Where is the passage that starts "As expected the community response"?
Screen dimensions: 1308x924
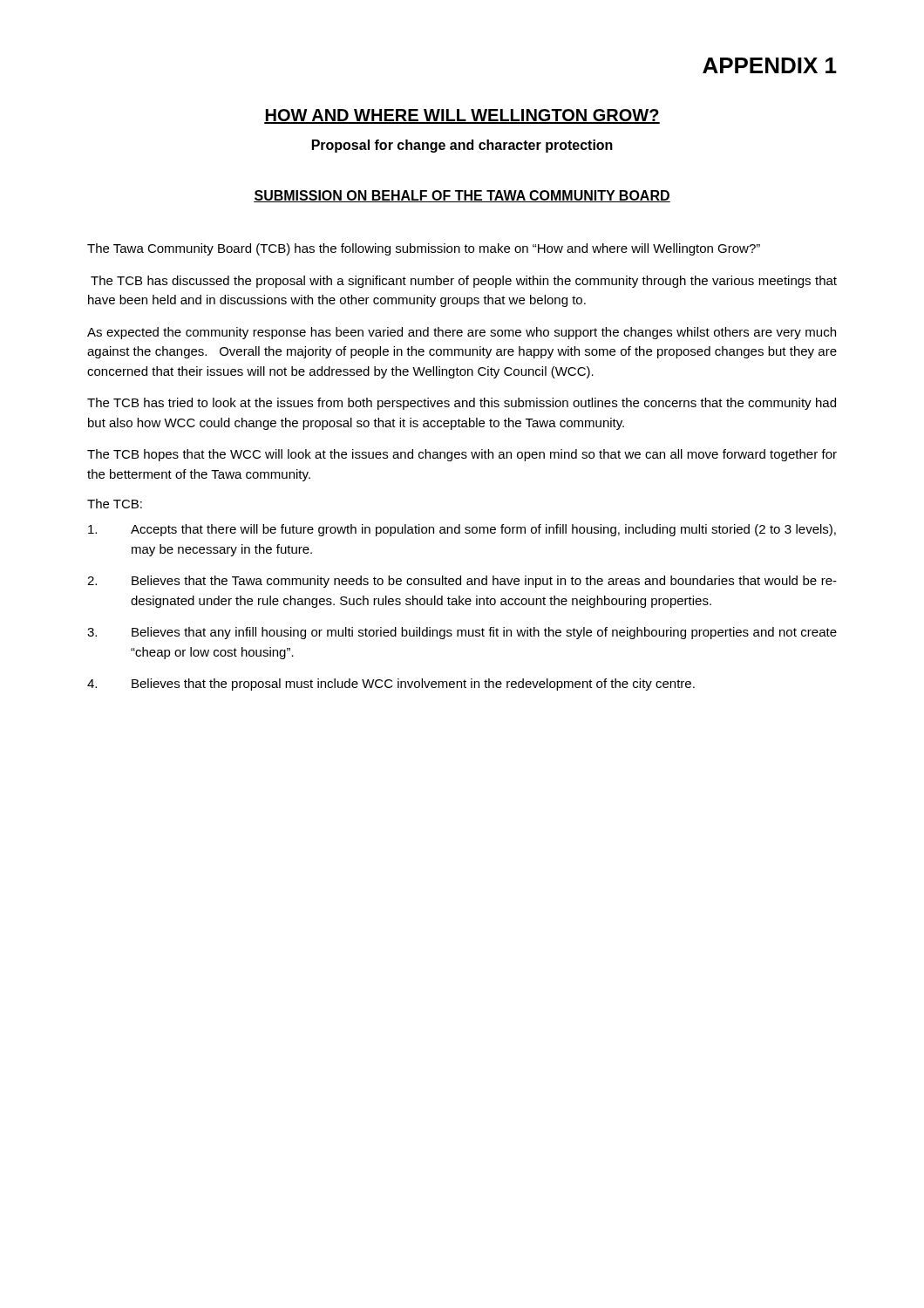point(462,351)
